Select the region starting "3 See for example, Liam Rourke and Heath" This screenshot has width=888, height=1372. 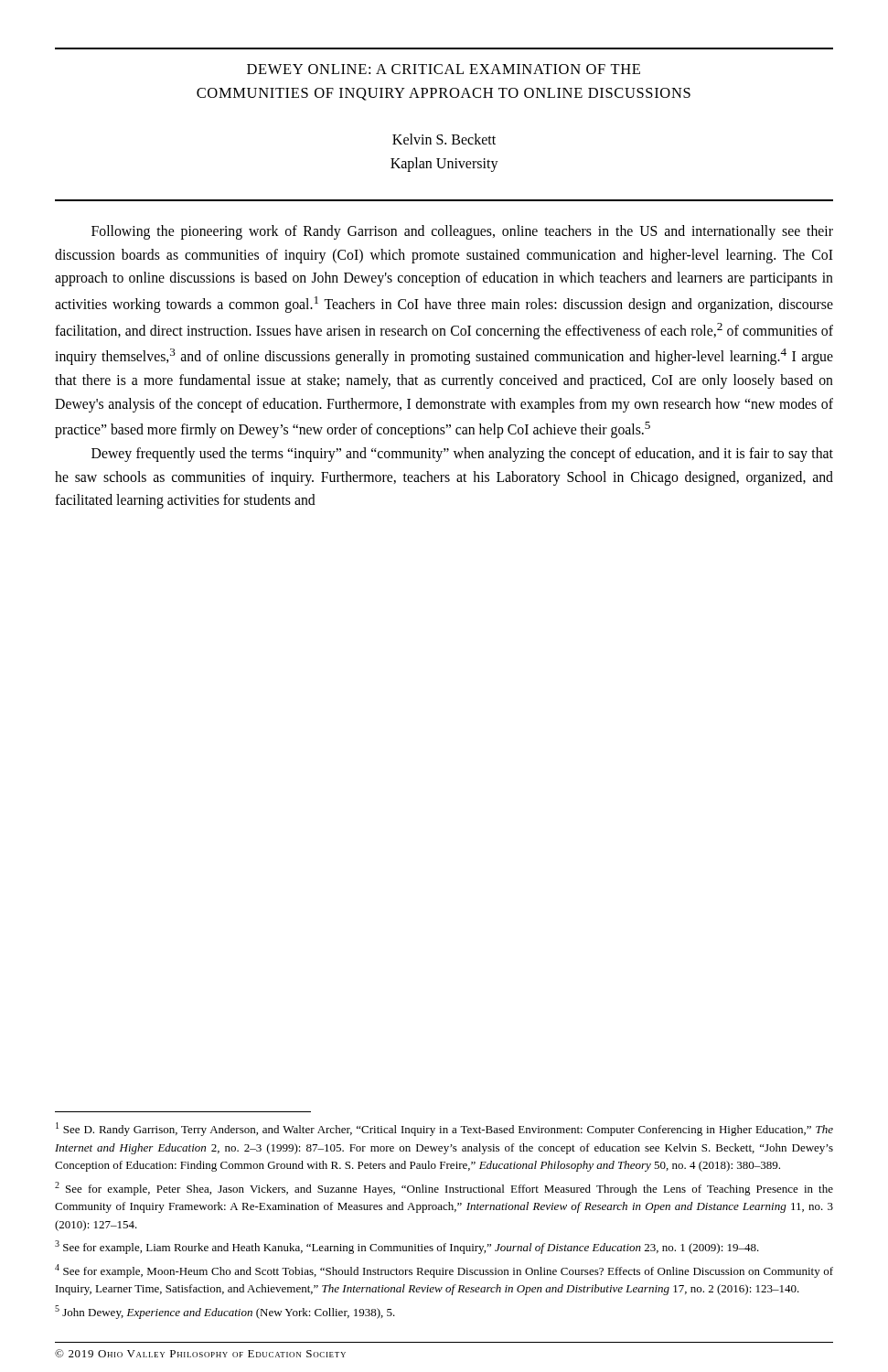click(407, 1246)
